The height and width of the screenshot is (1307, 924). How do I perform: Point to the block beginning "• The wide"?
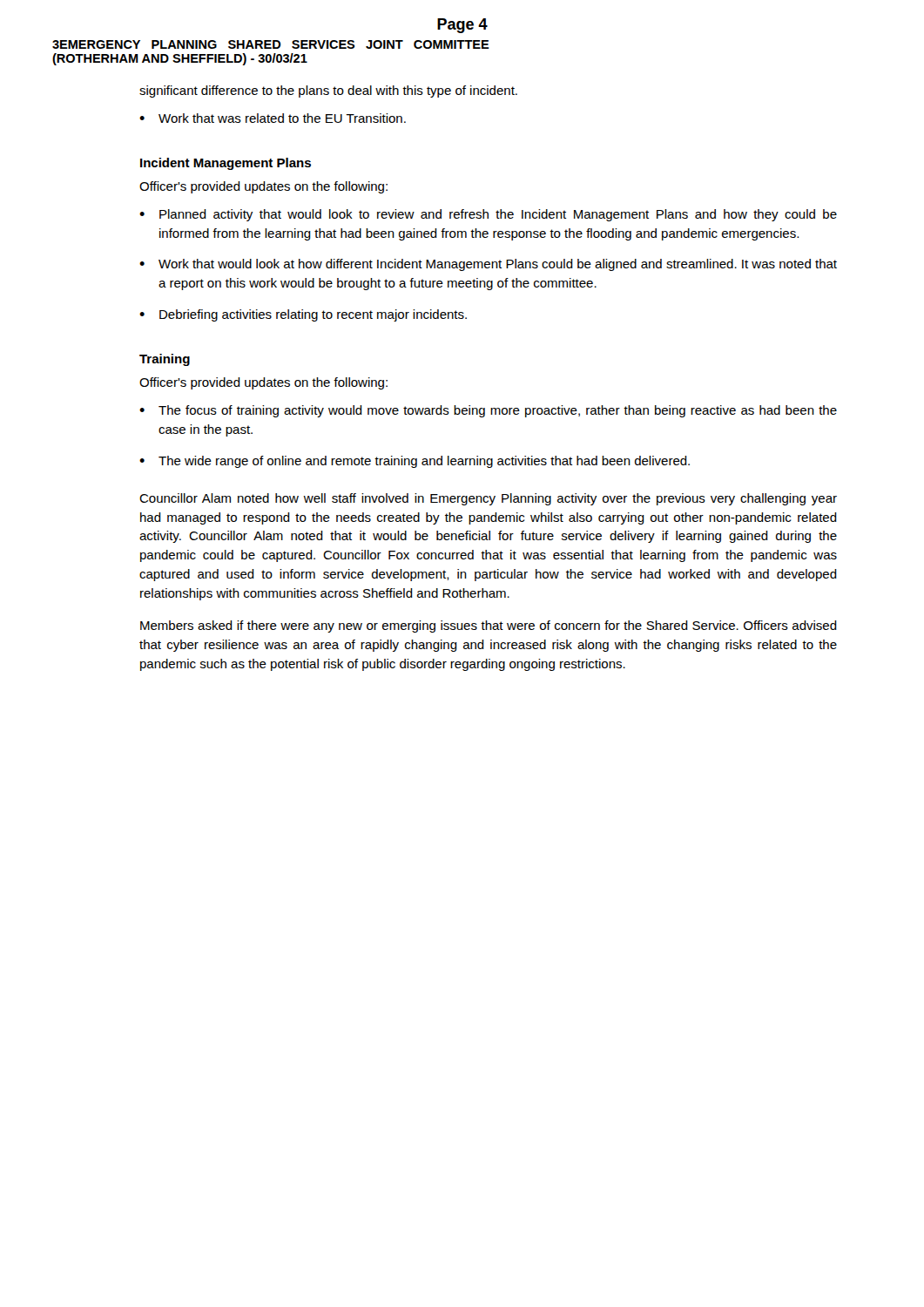coord(488,461)
